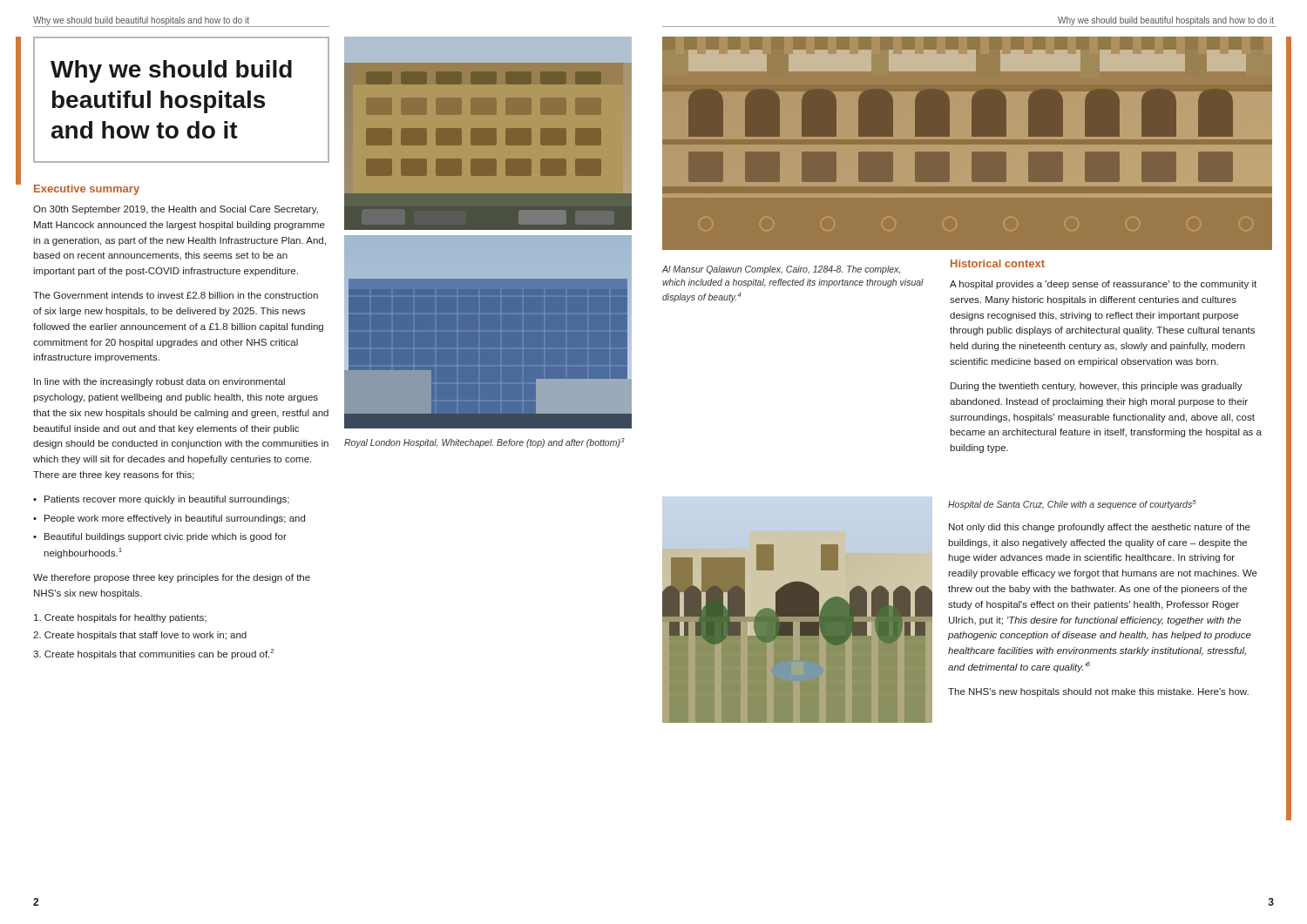This screenshot has width=1307, height=924.
Task: Point to the block beginning "During the twentieth"
Action: coord(1106,417)
